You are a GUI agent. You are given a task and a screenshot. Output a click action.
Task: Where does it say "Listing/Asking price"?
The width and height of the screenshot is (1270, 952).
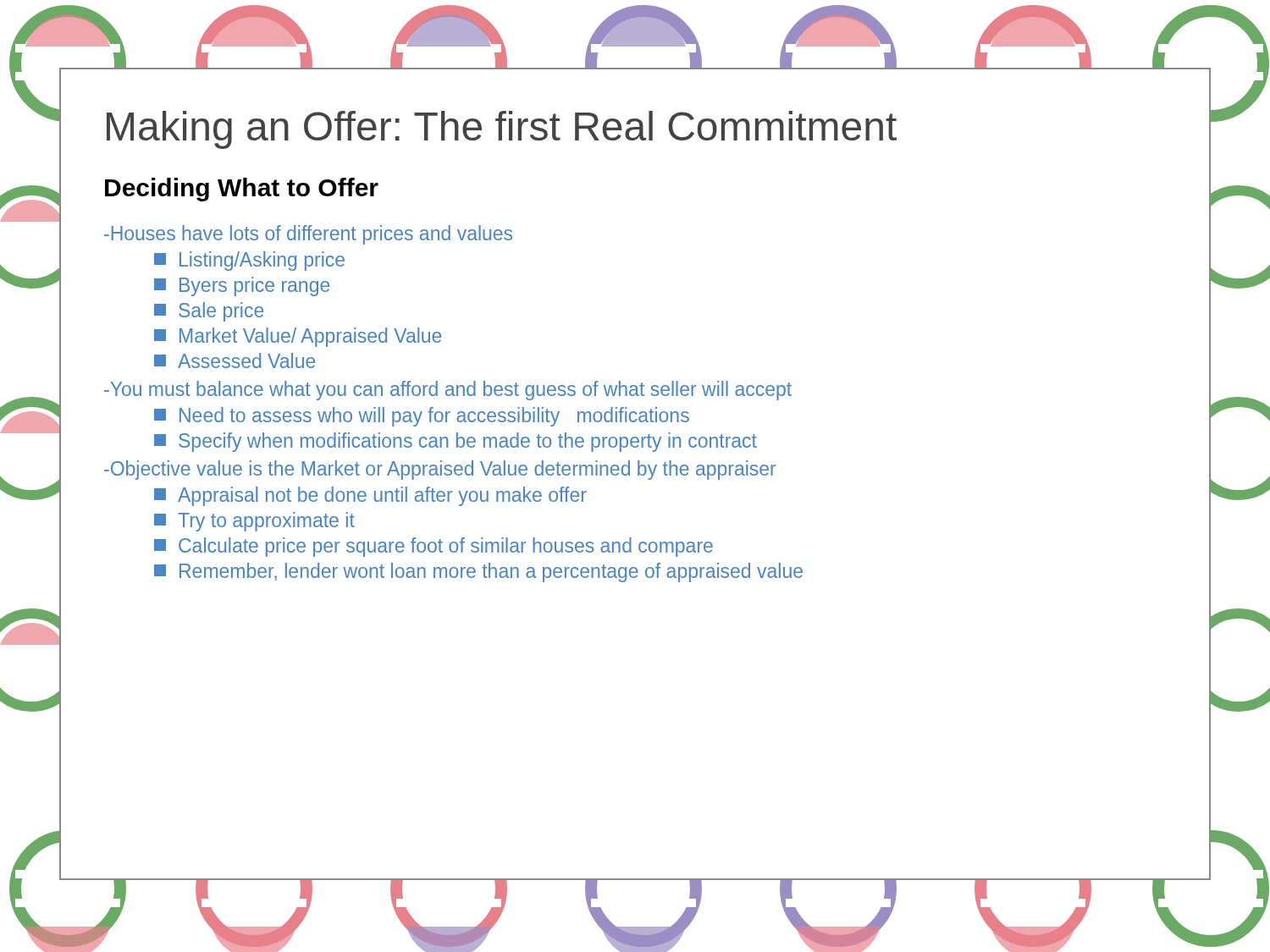pyautogui.click(x=250, y=260)
